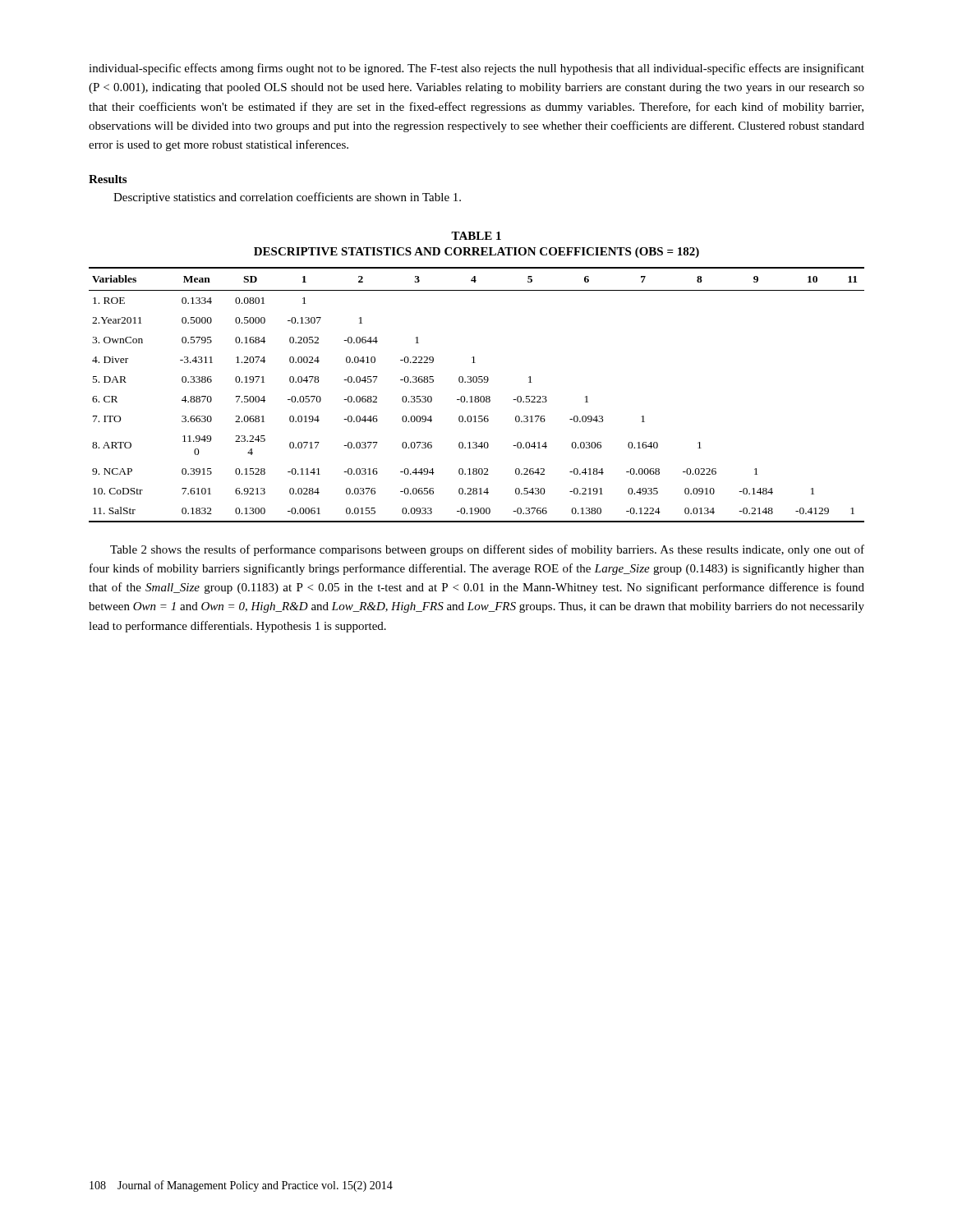Point to the title beginning "DESCRIPTIVE STATISTICS AND CORRELATION COEFFICIENTS (OBS ="
Viewport: 953px width, 1232px height.
click(x=476, y=251)
